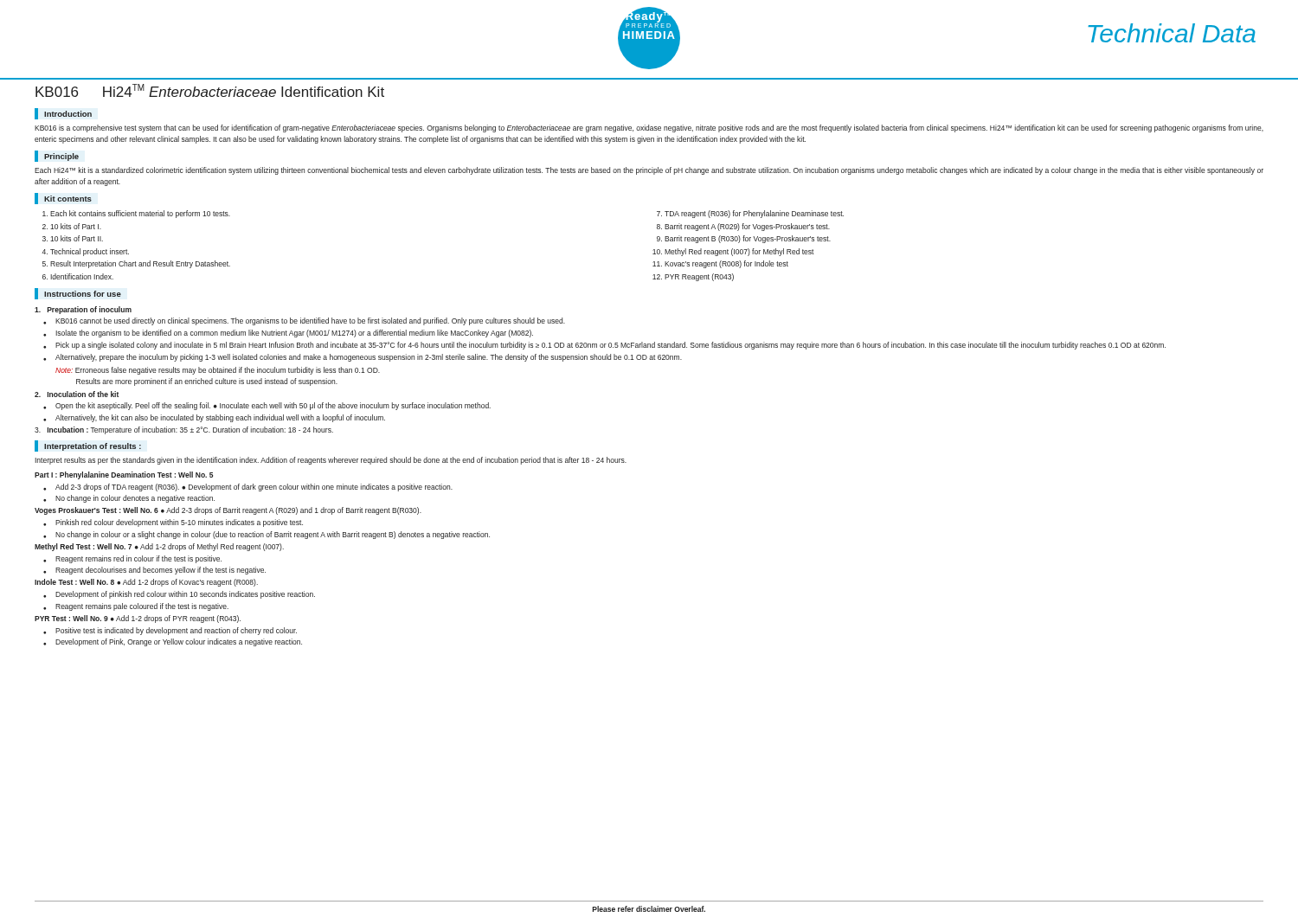Find the text block starting "Kit contents"
Image resolution: width=1298 pixels, height=924 pixels.
(68, 199)
